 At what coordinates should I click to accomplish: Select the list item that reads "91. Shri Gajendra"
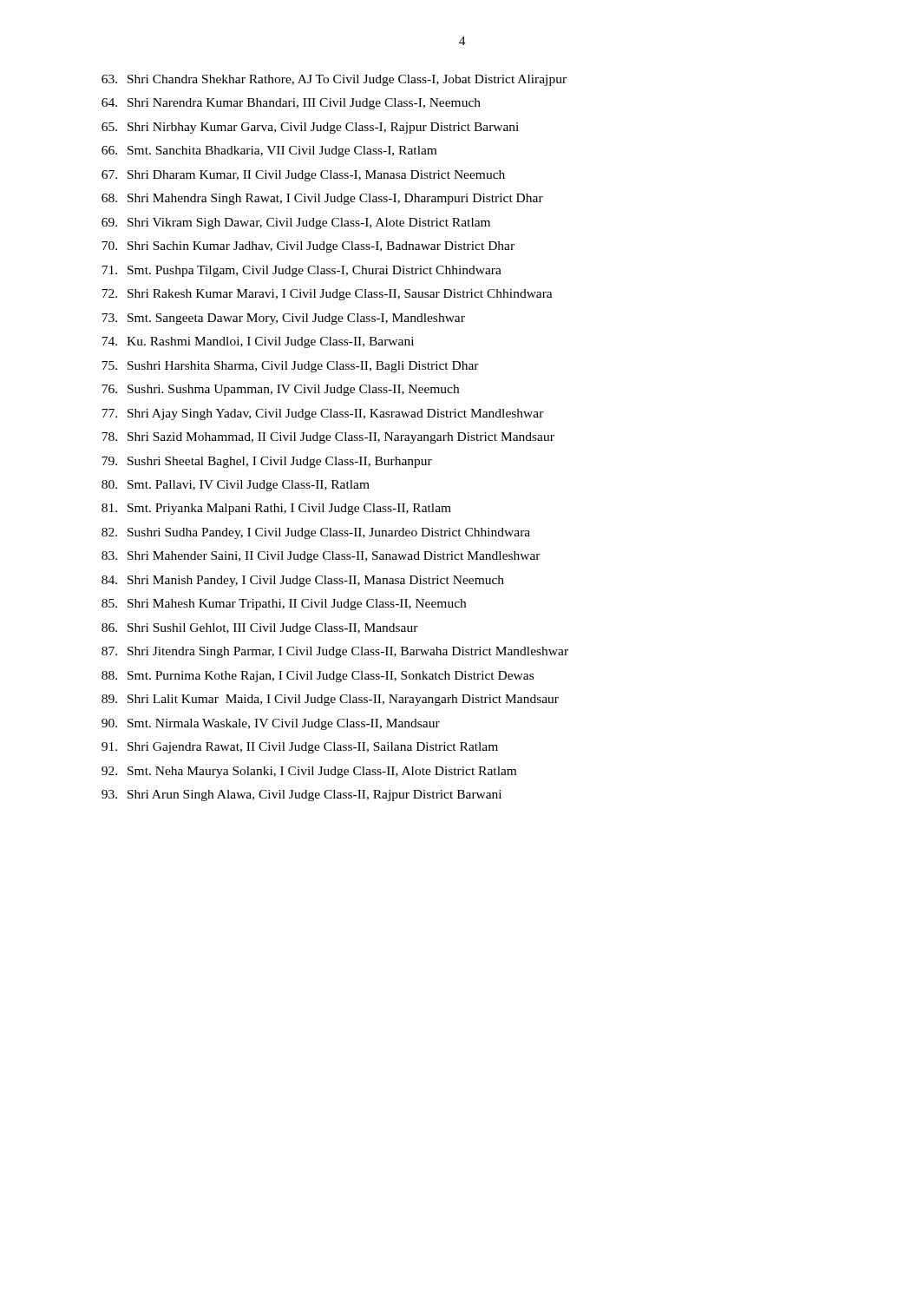point(474,747)
